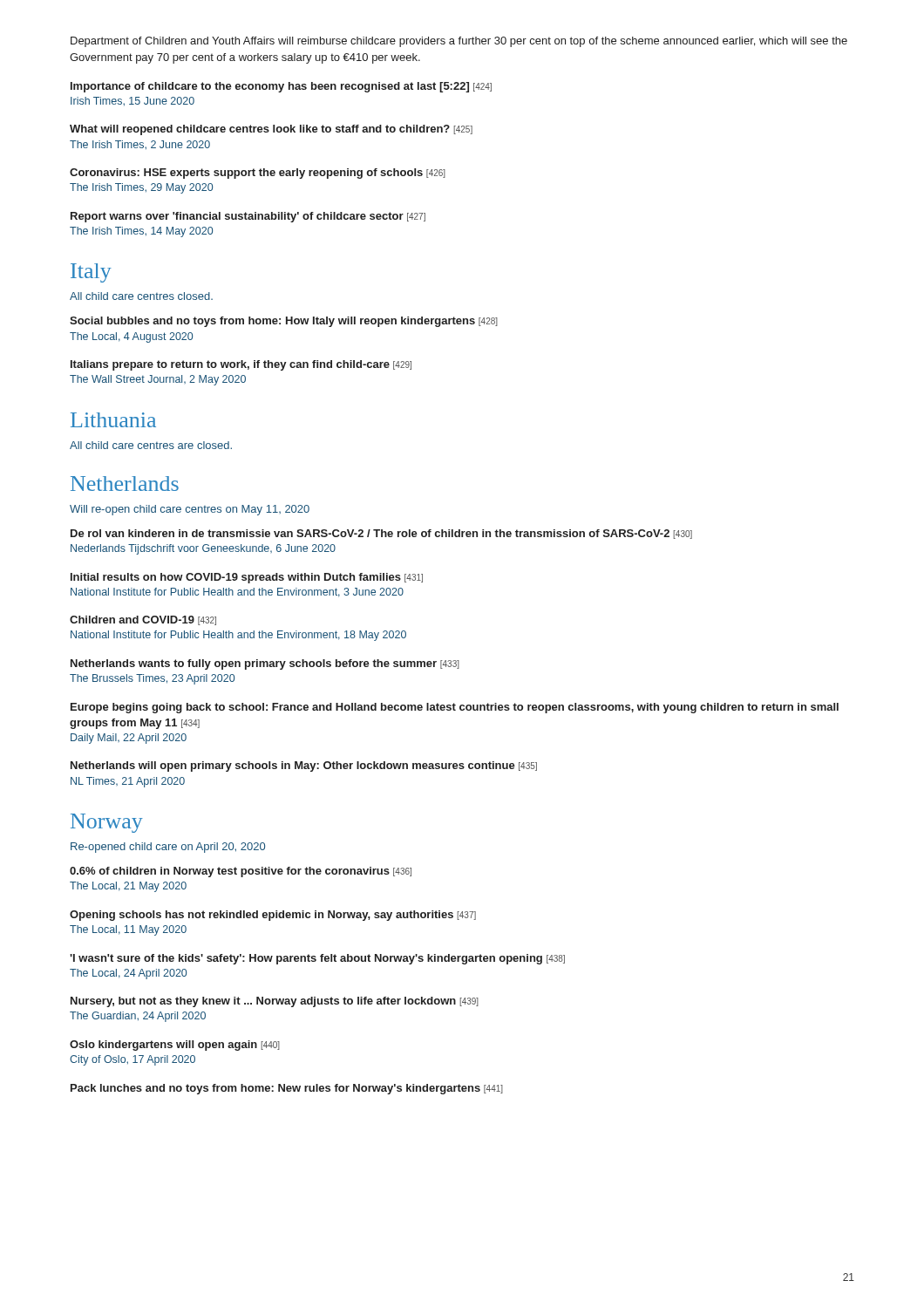Viewport: 924px width, 1308px height.
Task: Select the element starting "Oslo kindergartens will open again [440] City"
Action: coord(175,1046)
